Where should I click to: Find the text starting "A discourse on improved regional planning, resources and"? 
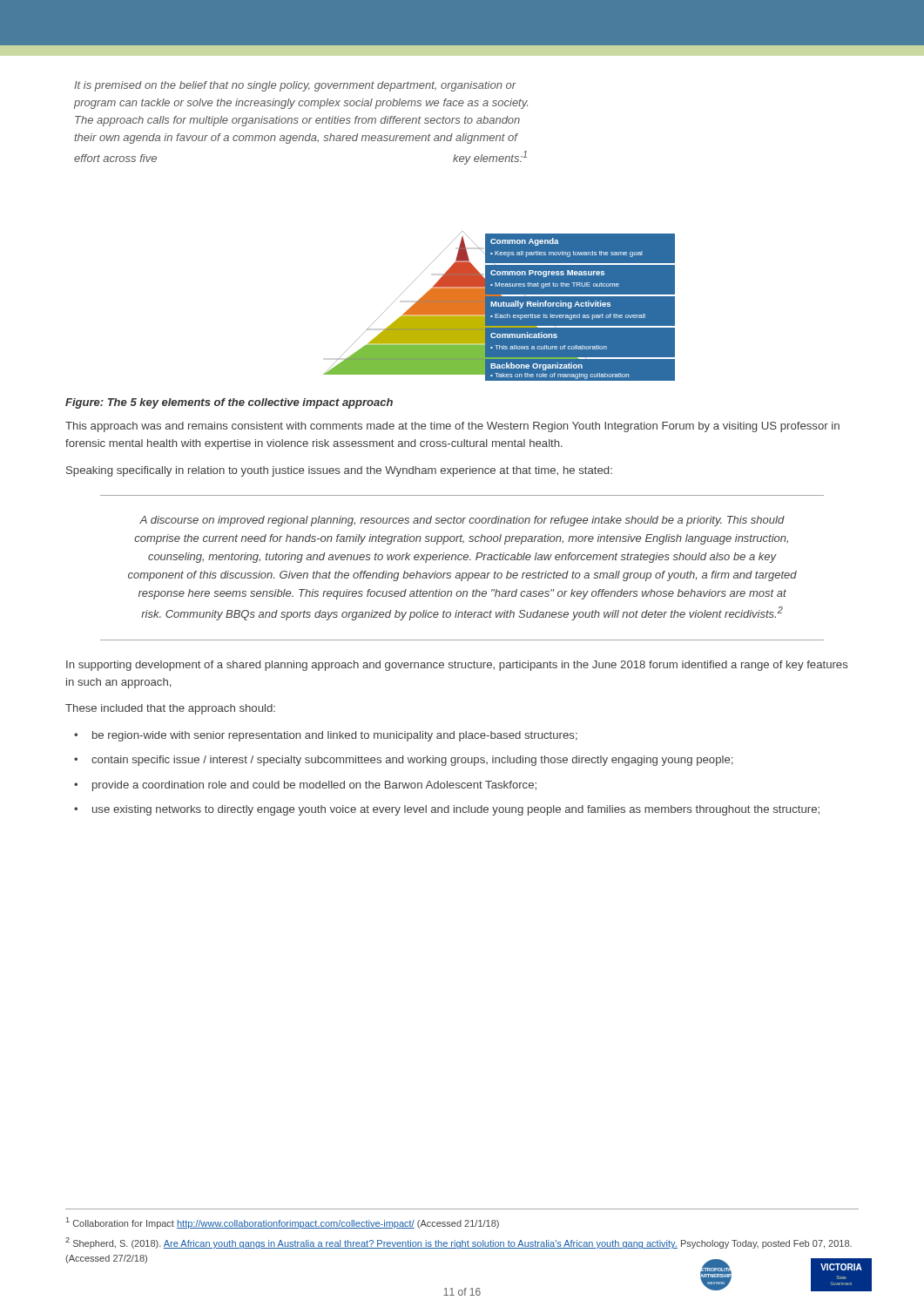(x=462, y=567)
